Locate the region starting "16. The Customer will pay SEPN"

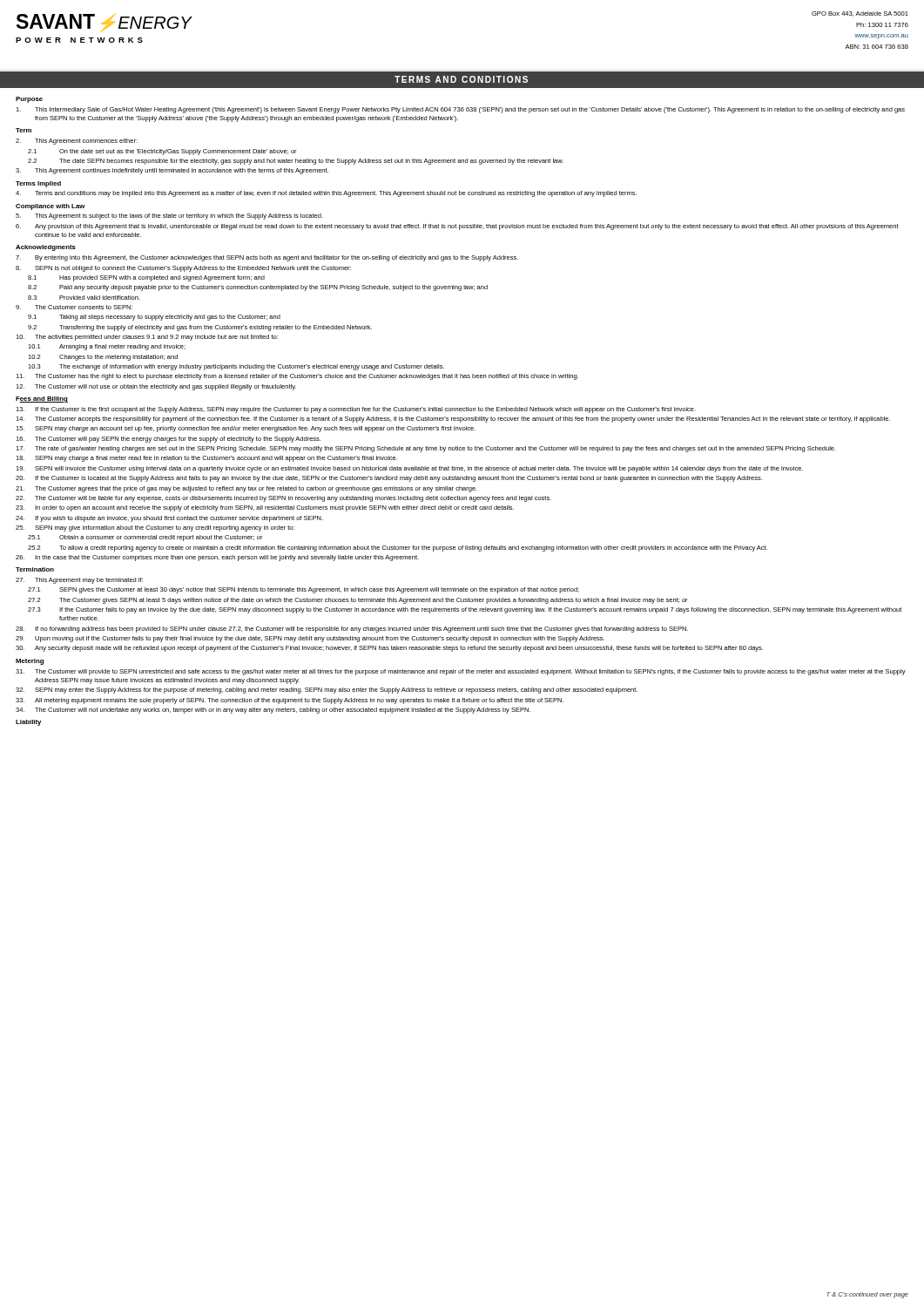[462, 439]
